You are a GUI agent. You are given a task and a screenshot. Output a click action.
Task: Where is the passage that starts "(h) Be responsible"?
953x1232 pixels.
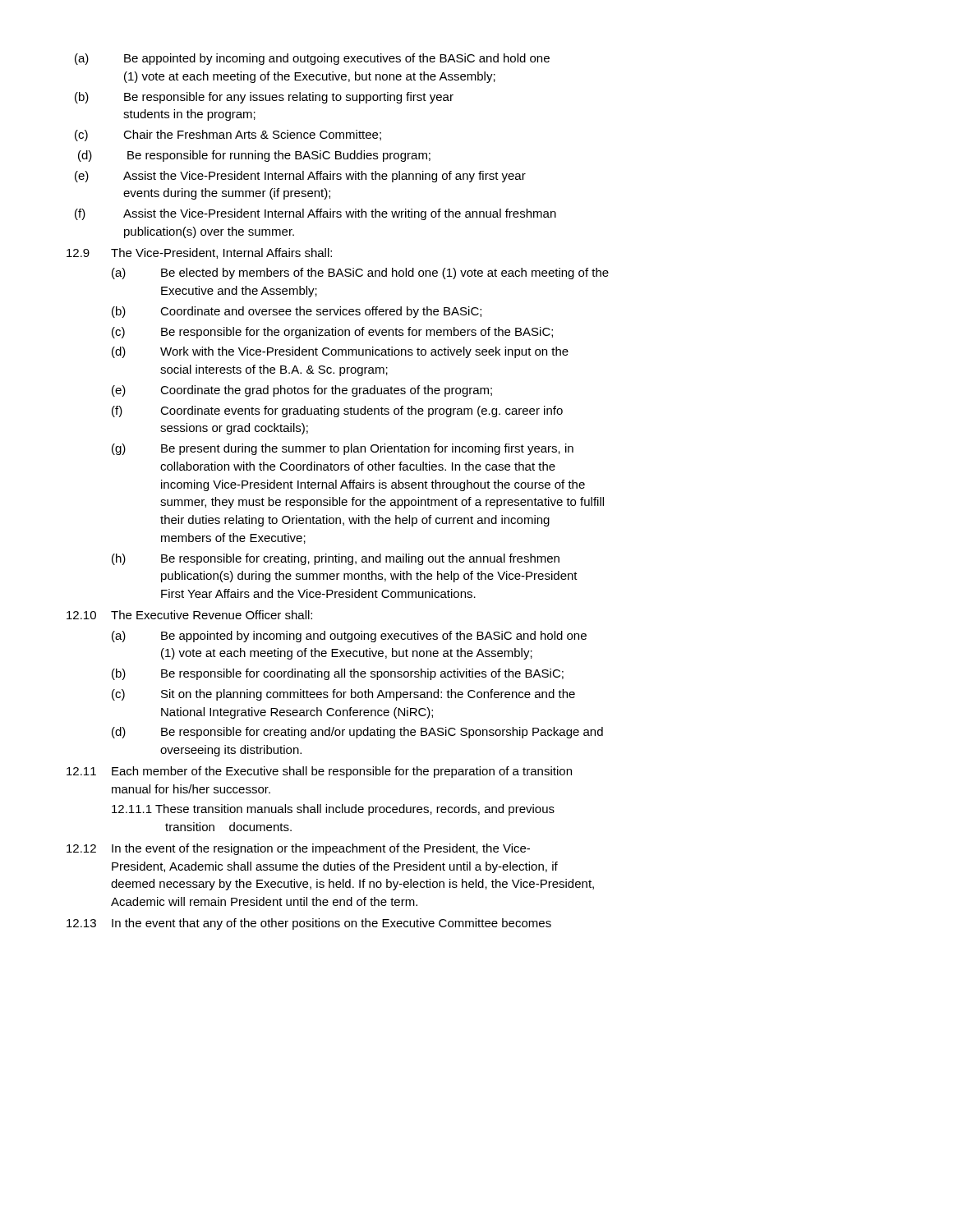(x=499, y=576)
